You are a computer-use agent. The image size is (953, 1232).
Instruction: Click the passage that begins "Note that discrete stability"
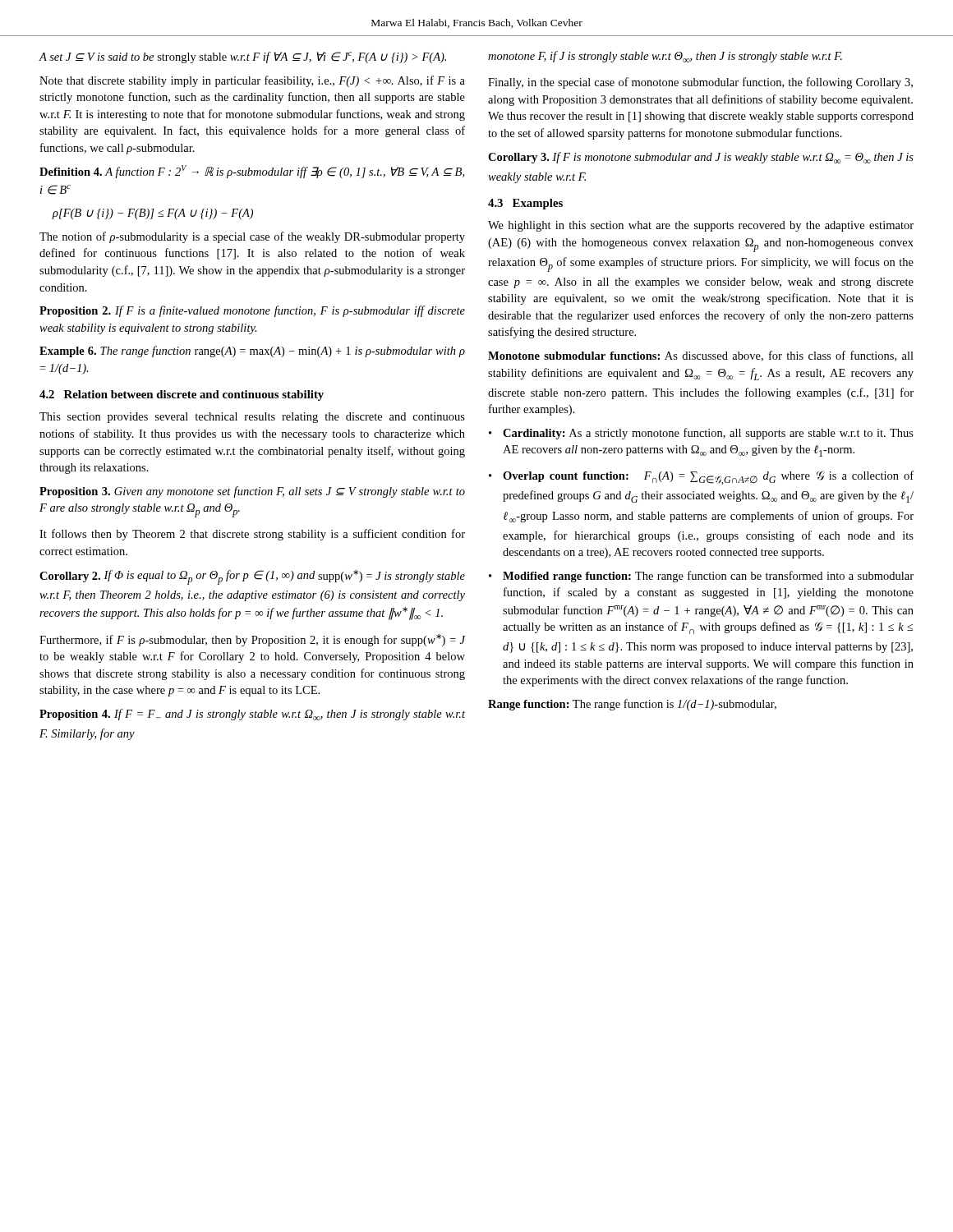(252, 114)
